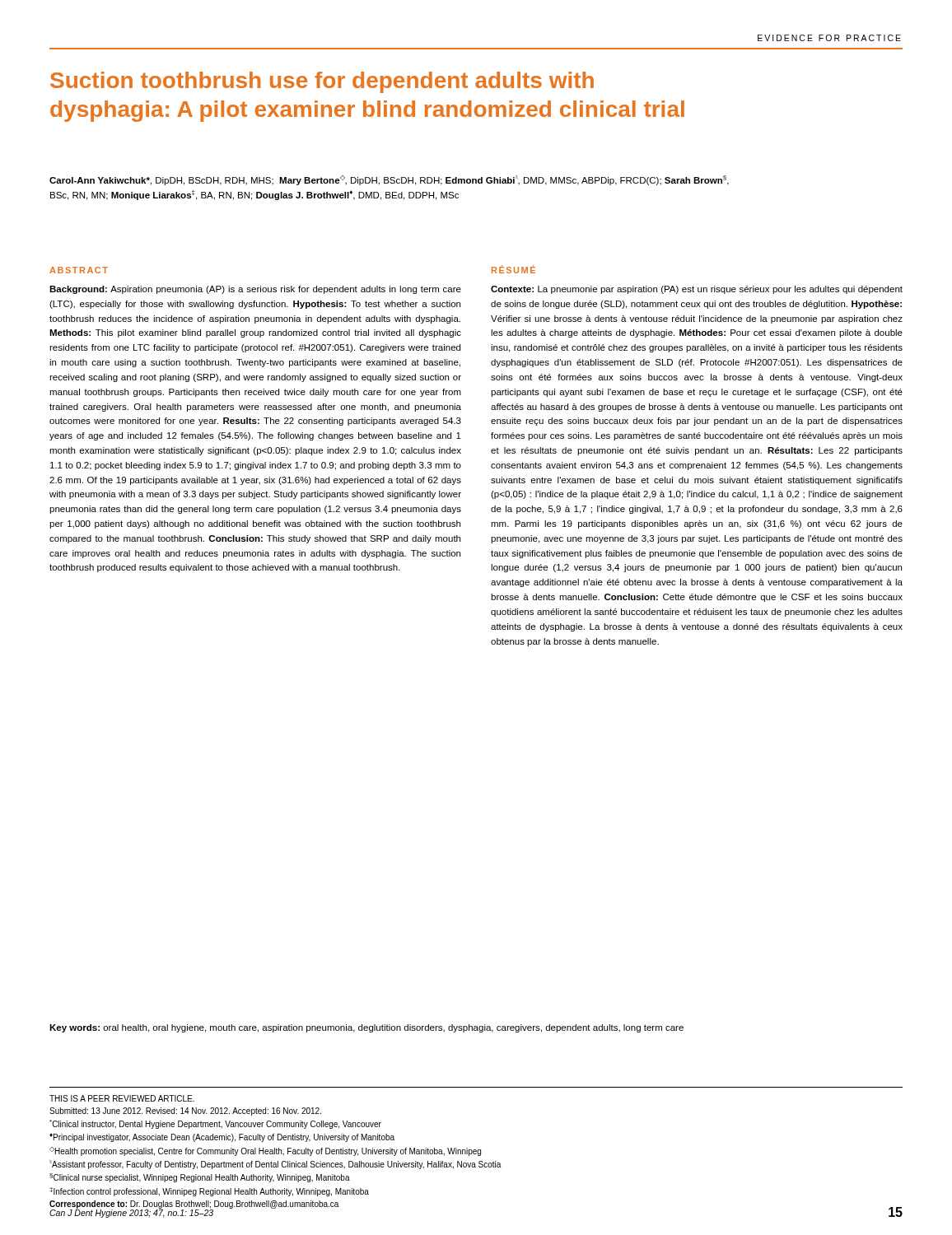
Task: Click on the region starting "Key words: oral health, oral hygiene, mouth"
Action: click(x=367, y=1028)
